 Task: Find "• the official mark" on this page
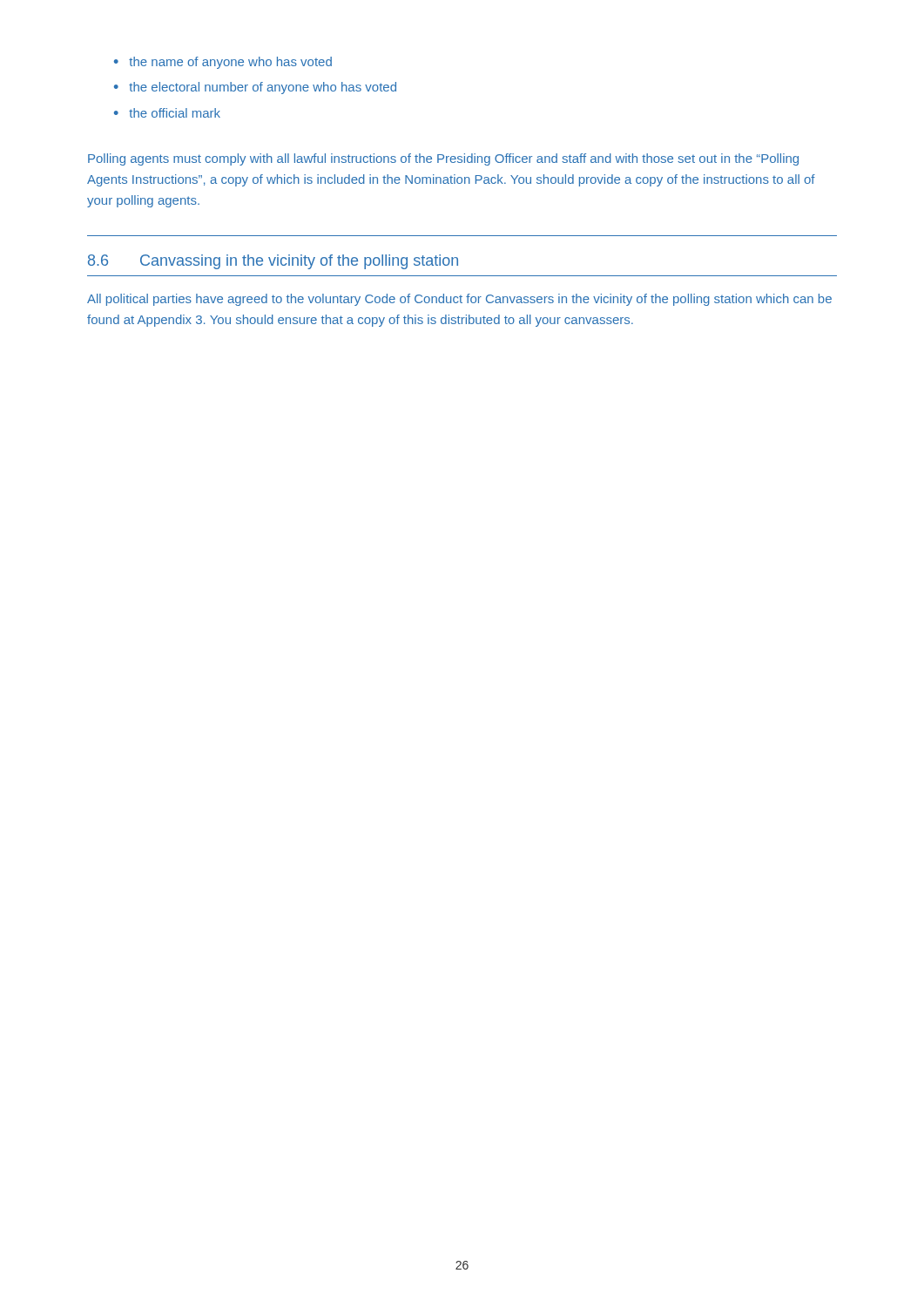[167, 114]
